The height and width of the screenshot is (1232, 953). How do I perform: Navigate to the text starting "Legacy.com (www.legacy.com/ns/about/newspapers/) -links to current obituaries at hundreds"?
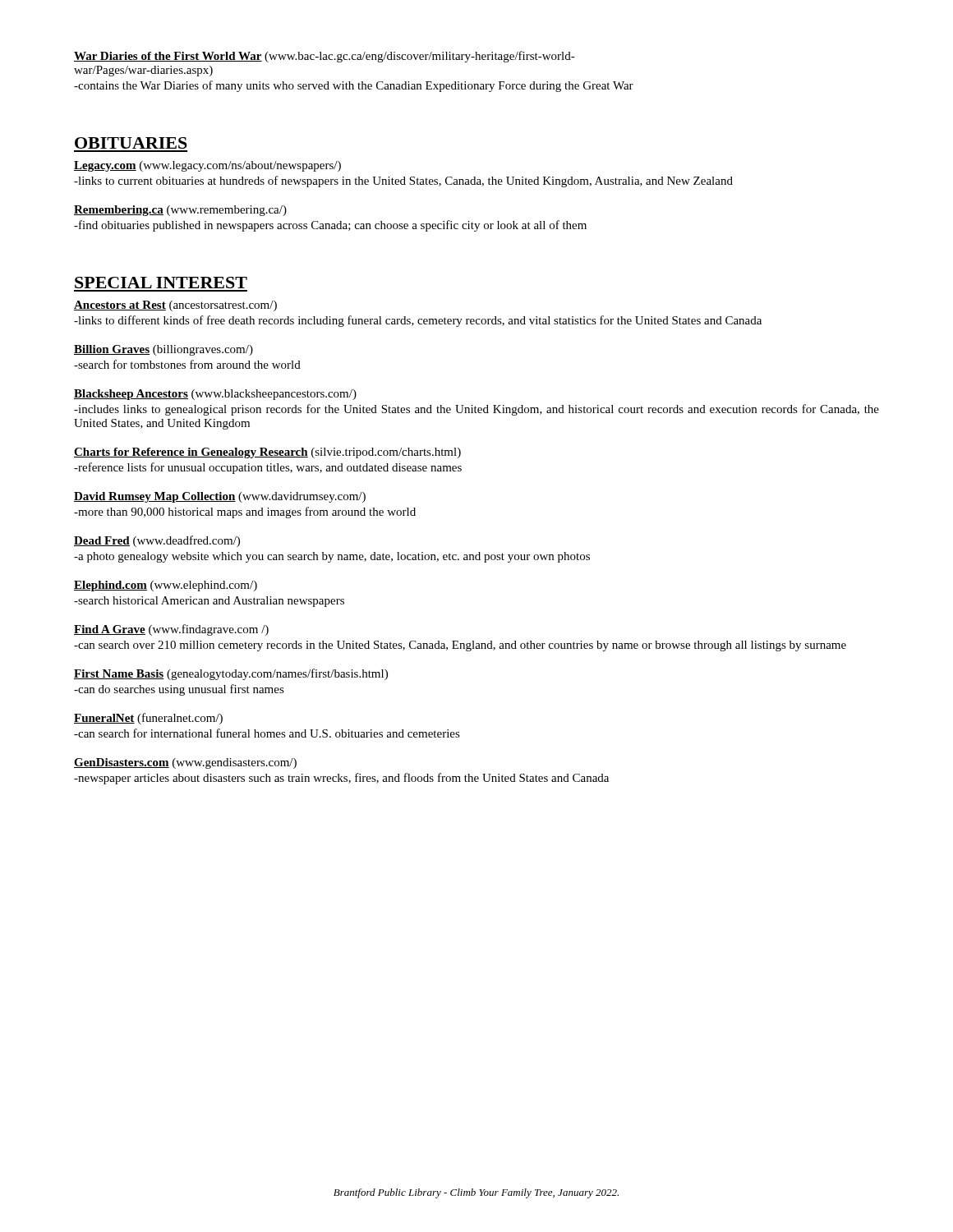476,173
